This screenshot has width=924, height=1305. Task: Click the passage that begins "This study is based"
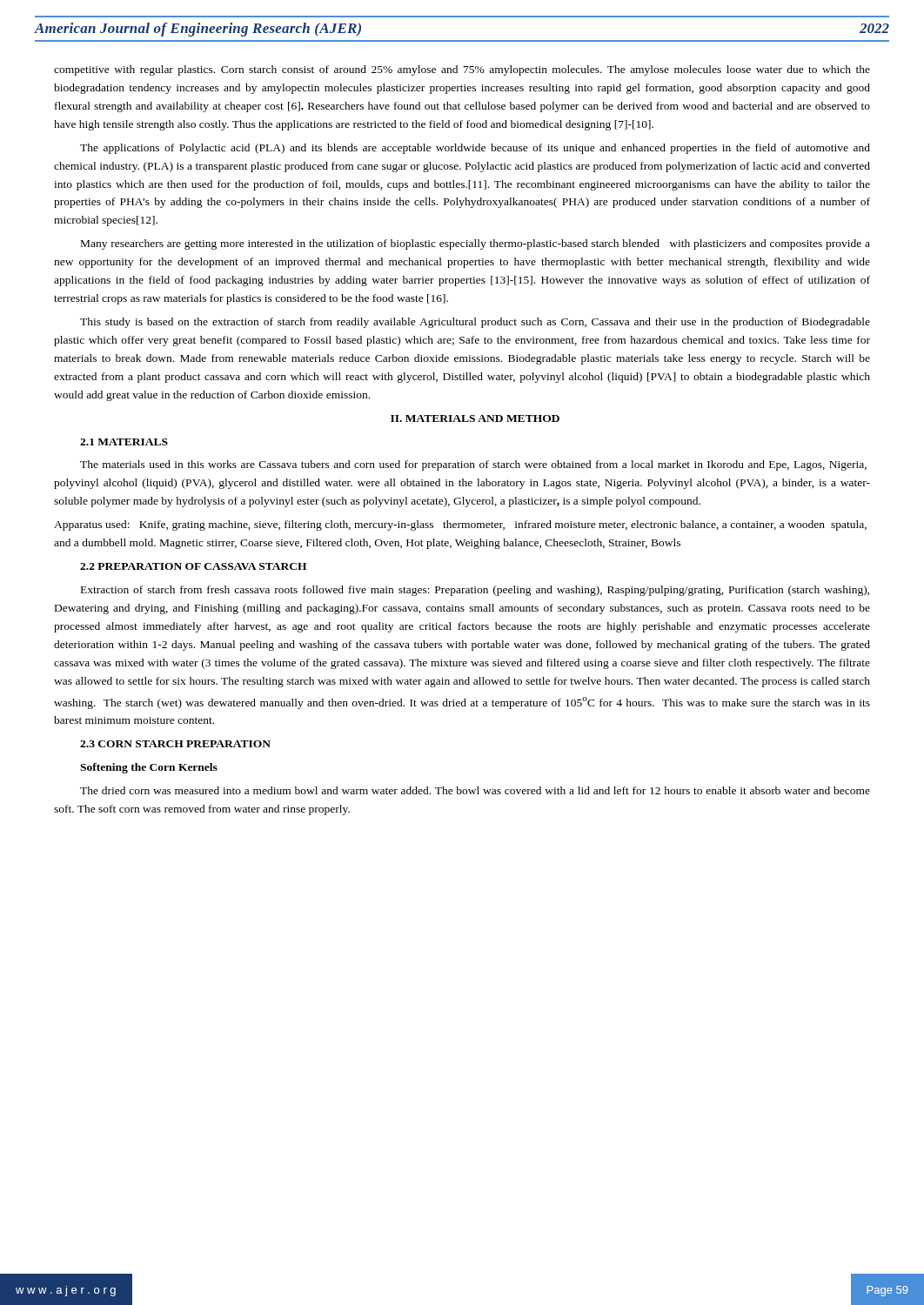(x=462, y=359)
